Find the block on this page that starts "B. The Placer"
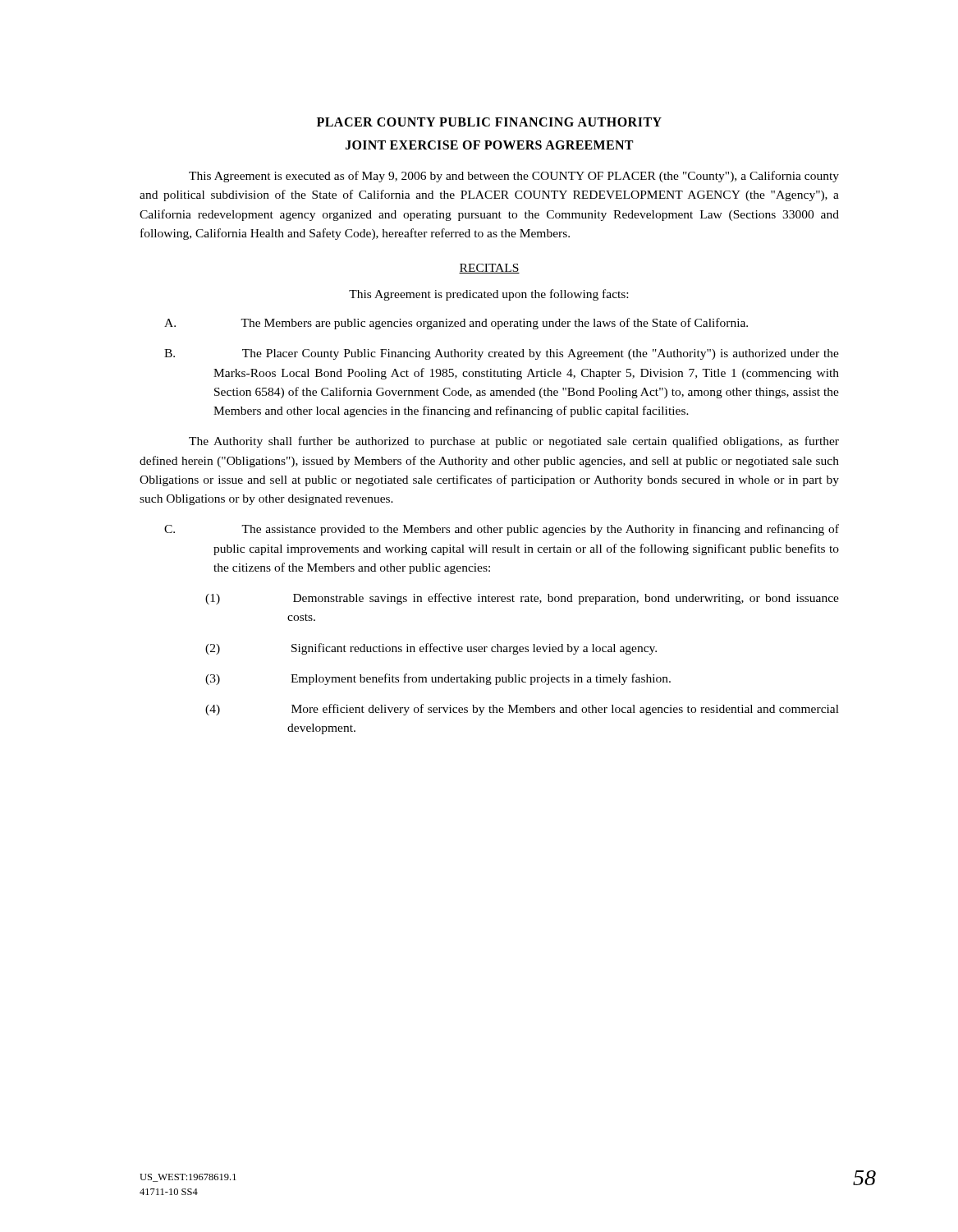This screenshot has height=1232, width=958. (x=502, y=380)
